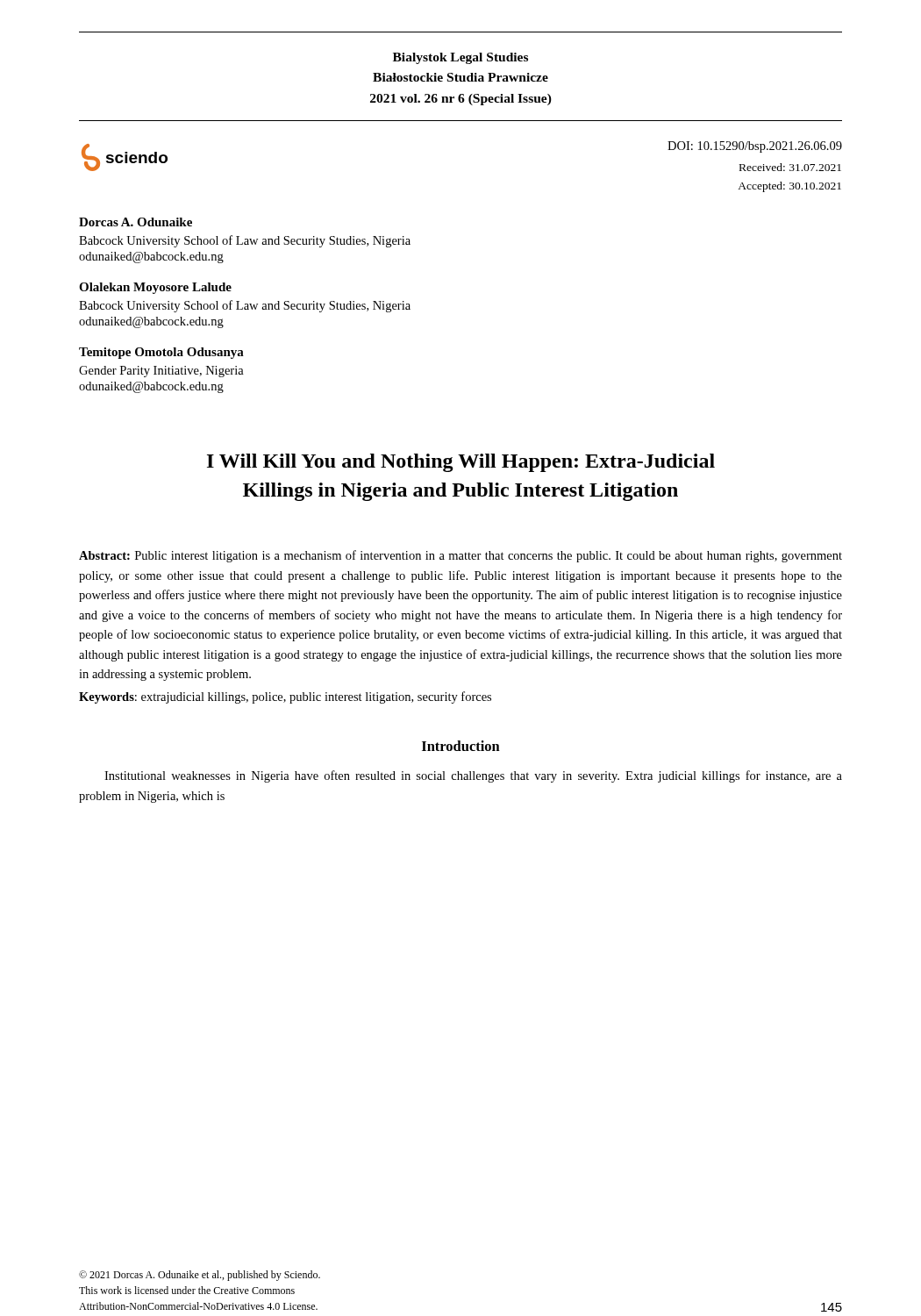Image resolution: width=921 pixels, height=1316 pixels.
Task: Locate the logo
Action: 127,159
